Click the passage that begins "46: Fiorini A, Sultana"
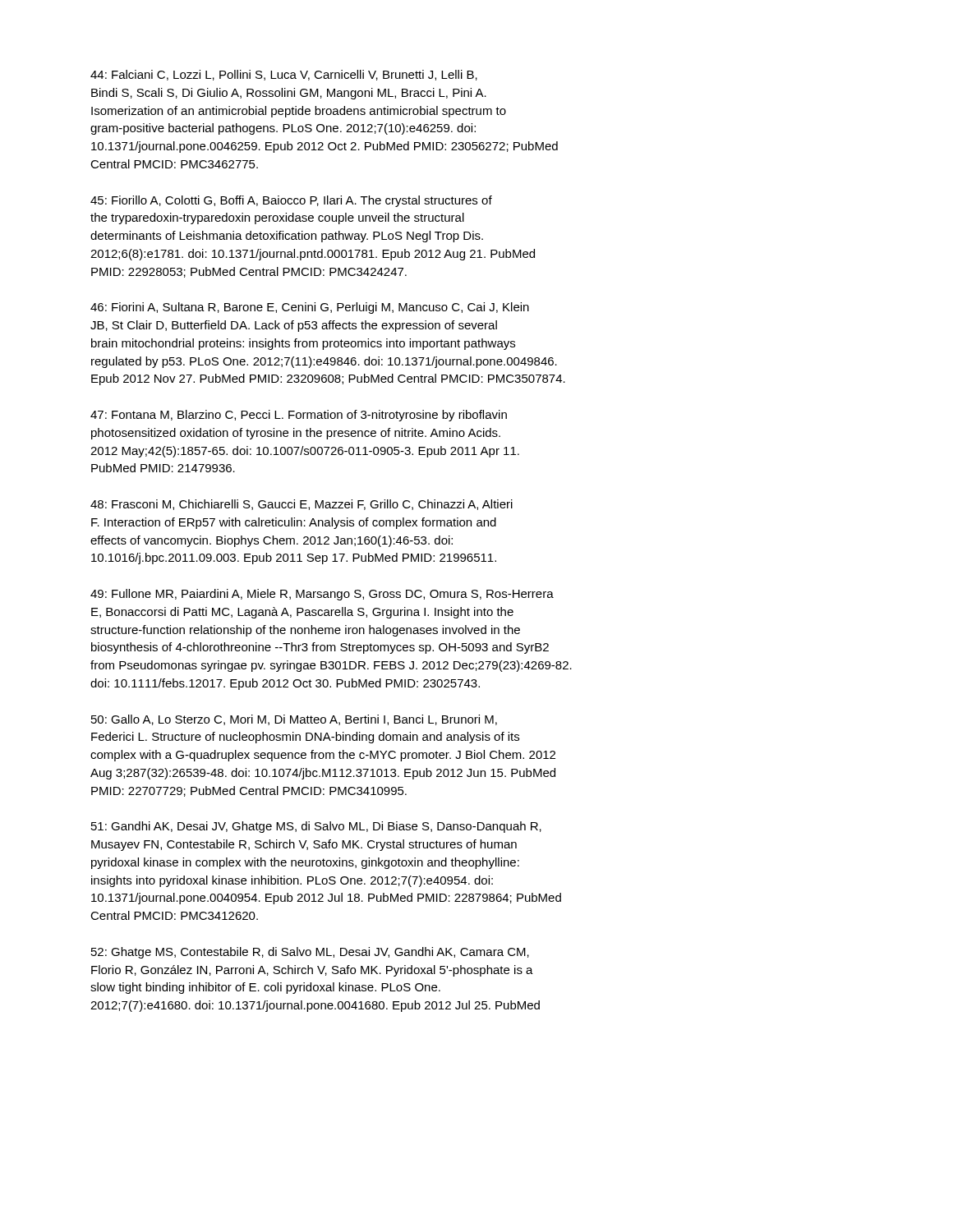 [x=328, y=343]
